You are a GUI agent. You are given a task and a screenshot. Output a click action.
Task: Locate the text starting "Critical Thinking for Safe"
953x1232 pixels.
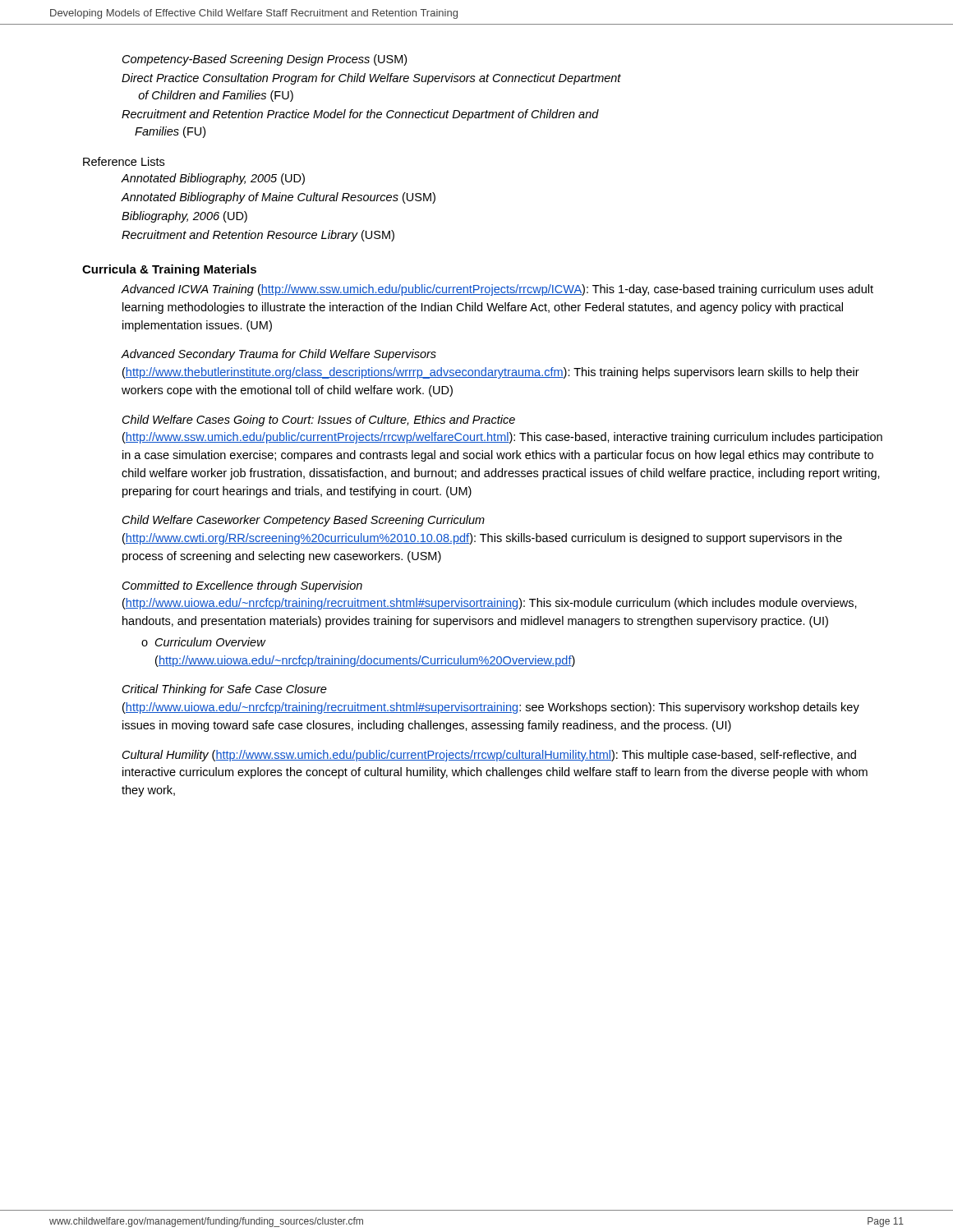tap(490, 707)
